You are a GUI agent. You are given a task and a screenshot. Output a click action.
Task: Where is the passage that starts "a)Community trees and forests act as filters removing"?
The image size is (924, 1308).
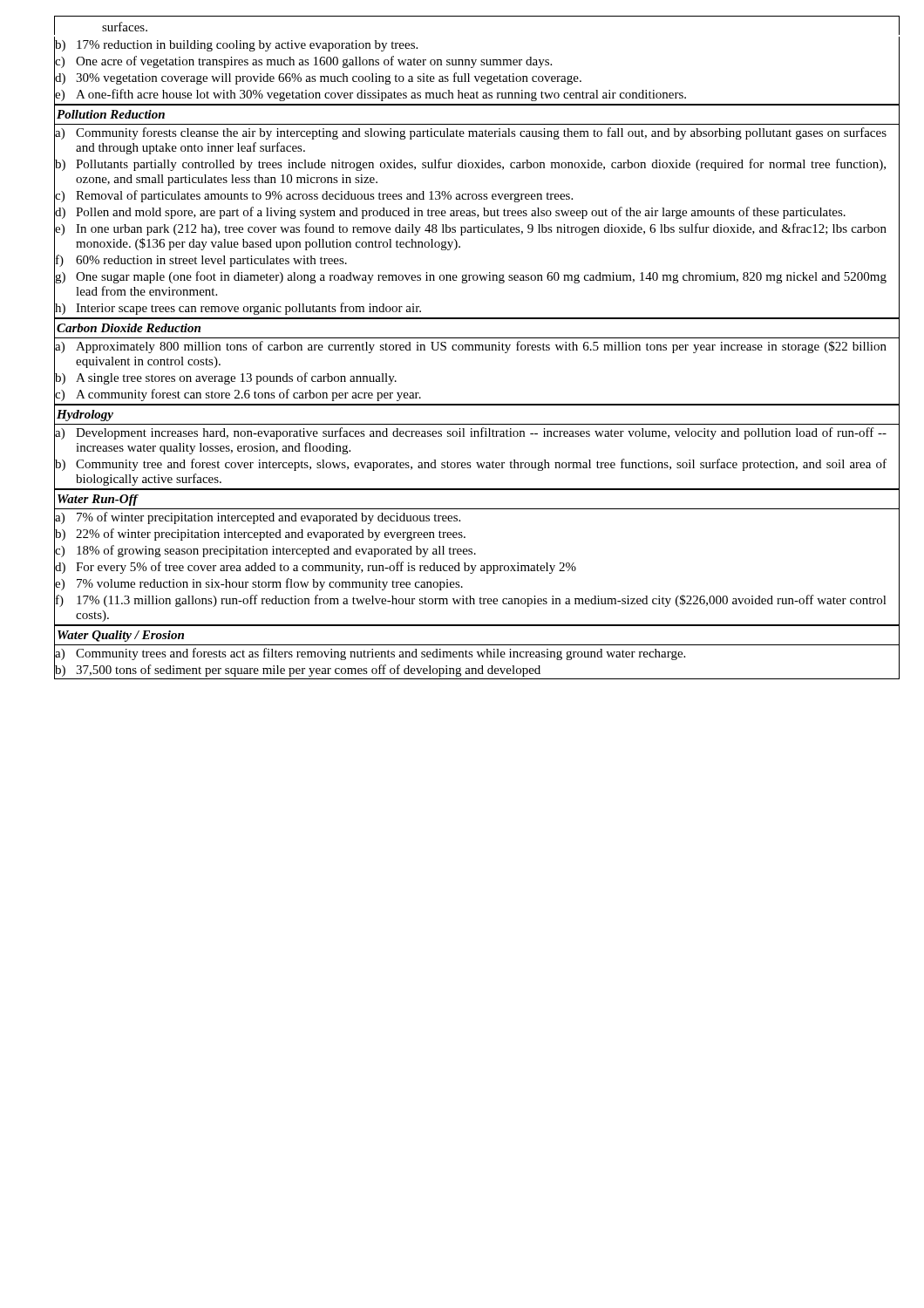[x=471, y=654]
